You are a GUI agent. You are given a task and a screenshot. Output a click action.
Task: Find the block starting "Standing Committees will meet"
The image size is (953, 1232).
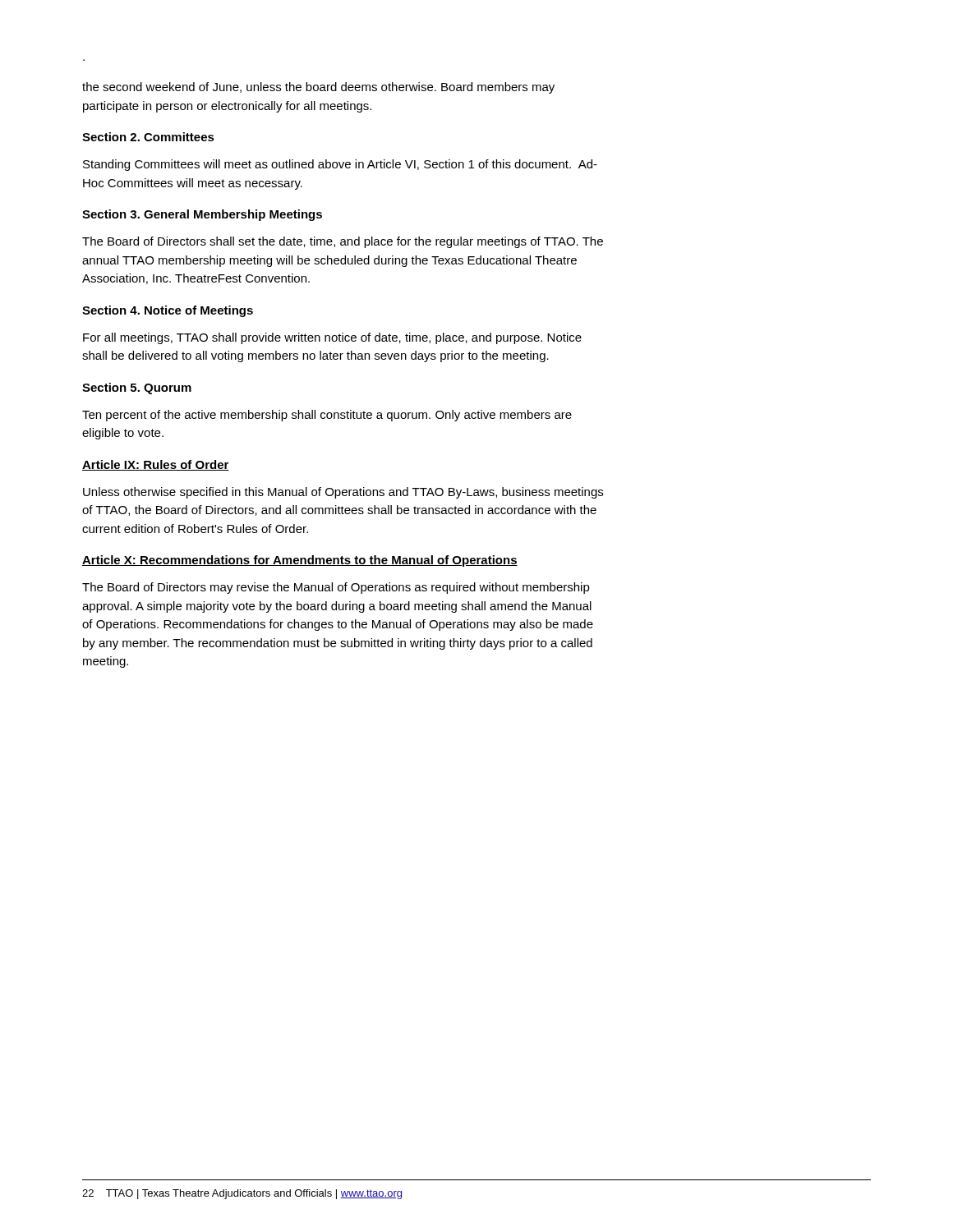[340, 173]
